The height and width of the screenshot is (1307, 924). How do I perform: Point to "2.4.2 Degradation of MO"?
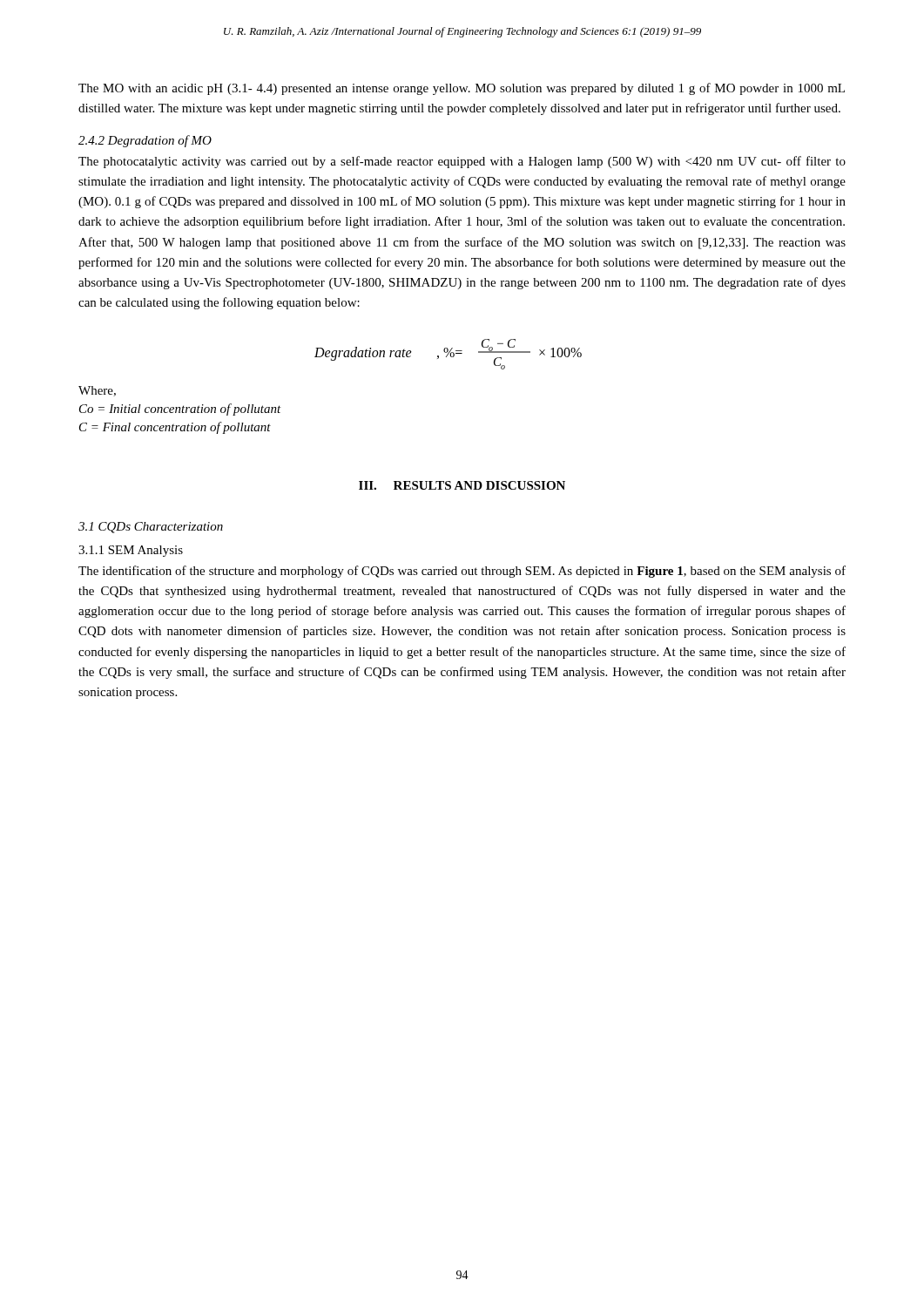[145, 140]
